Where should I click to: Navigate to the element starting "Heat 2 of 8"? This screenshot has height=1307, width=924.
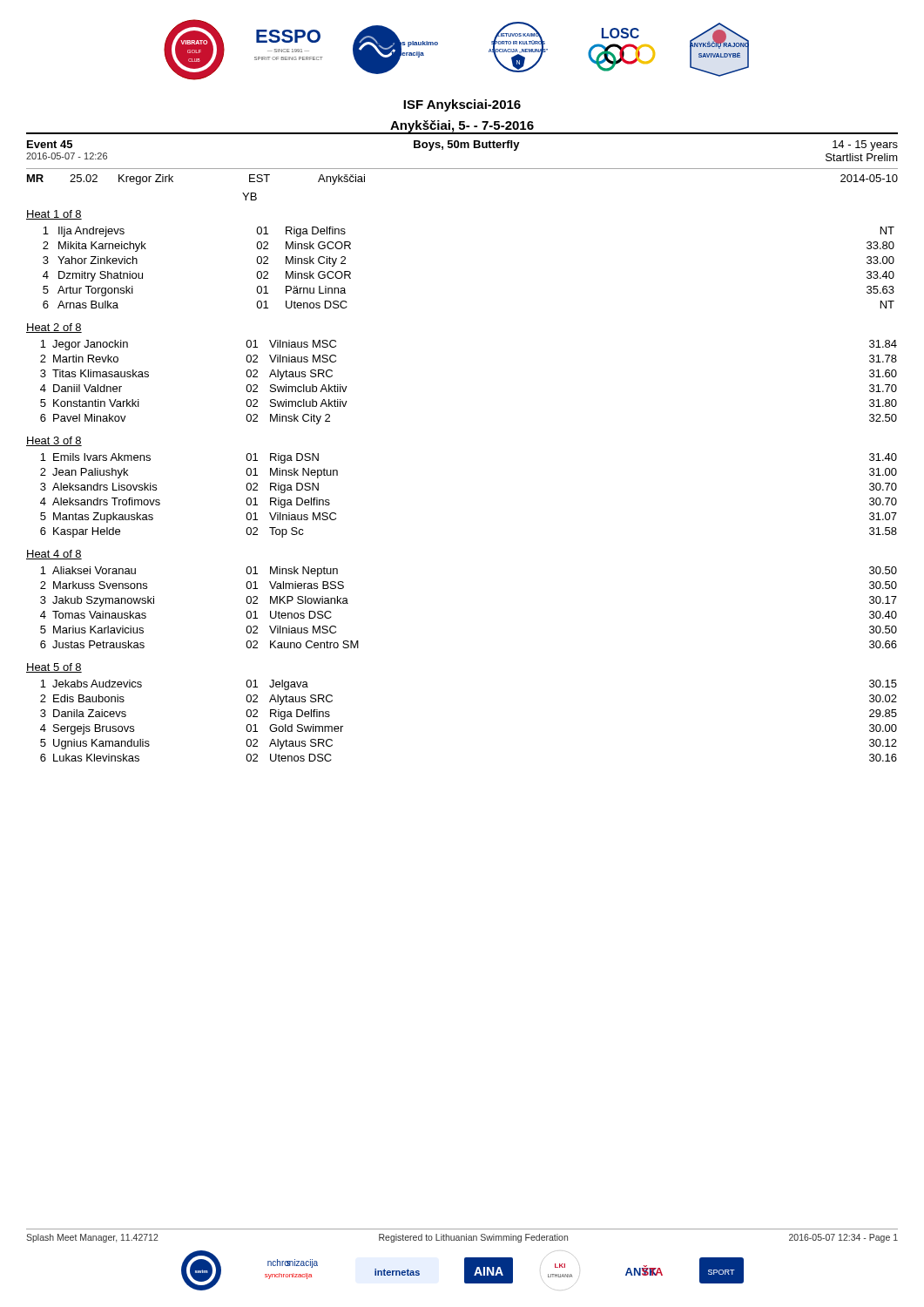point(54,327)
